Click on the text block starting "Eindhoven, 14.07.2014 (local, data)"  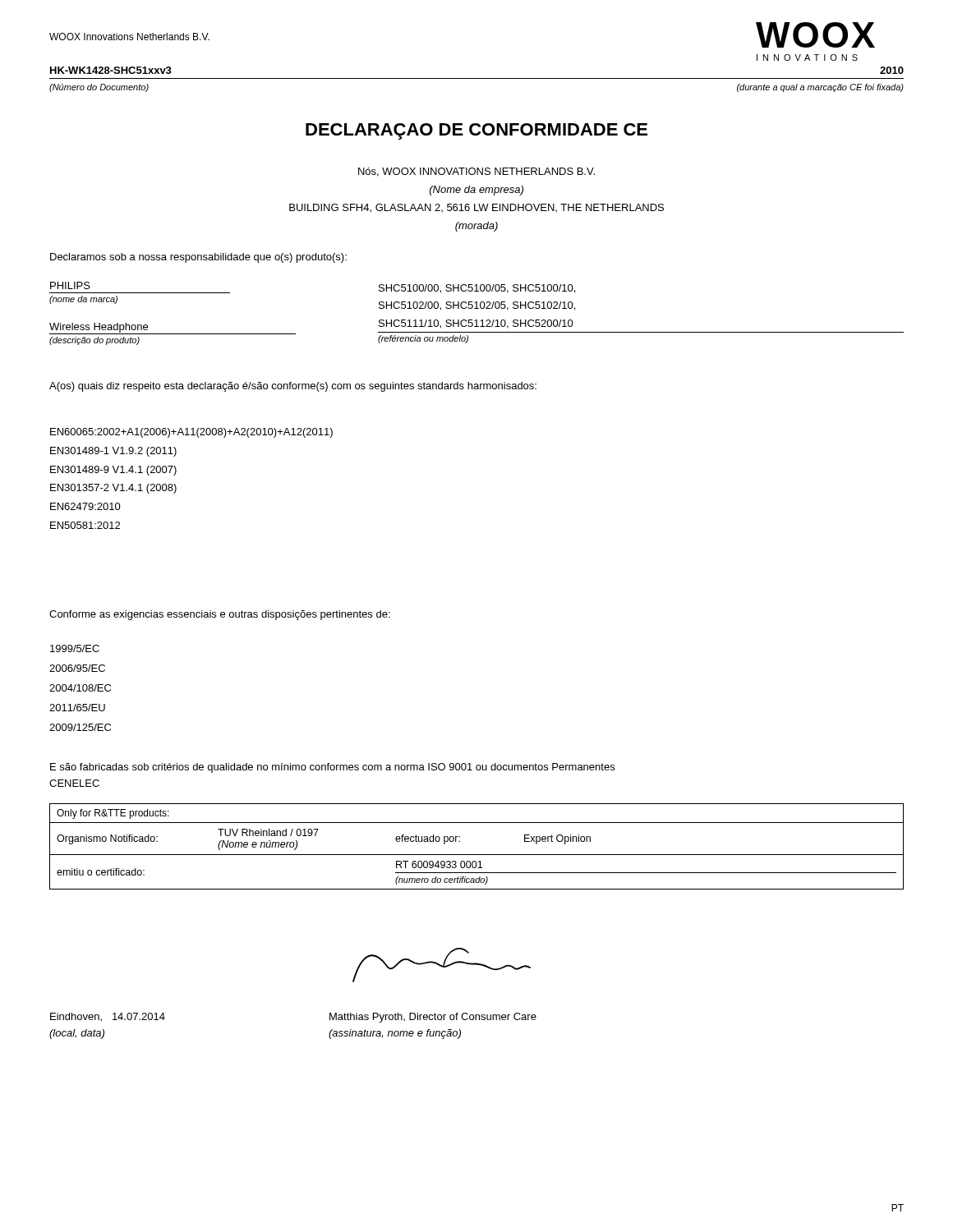click(107, 1024)
